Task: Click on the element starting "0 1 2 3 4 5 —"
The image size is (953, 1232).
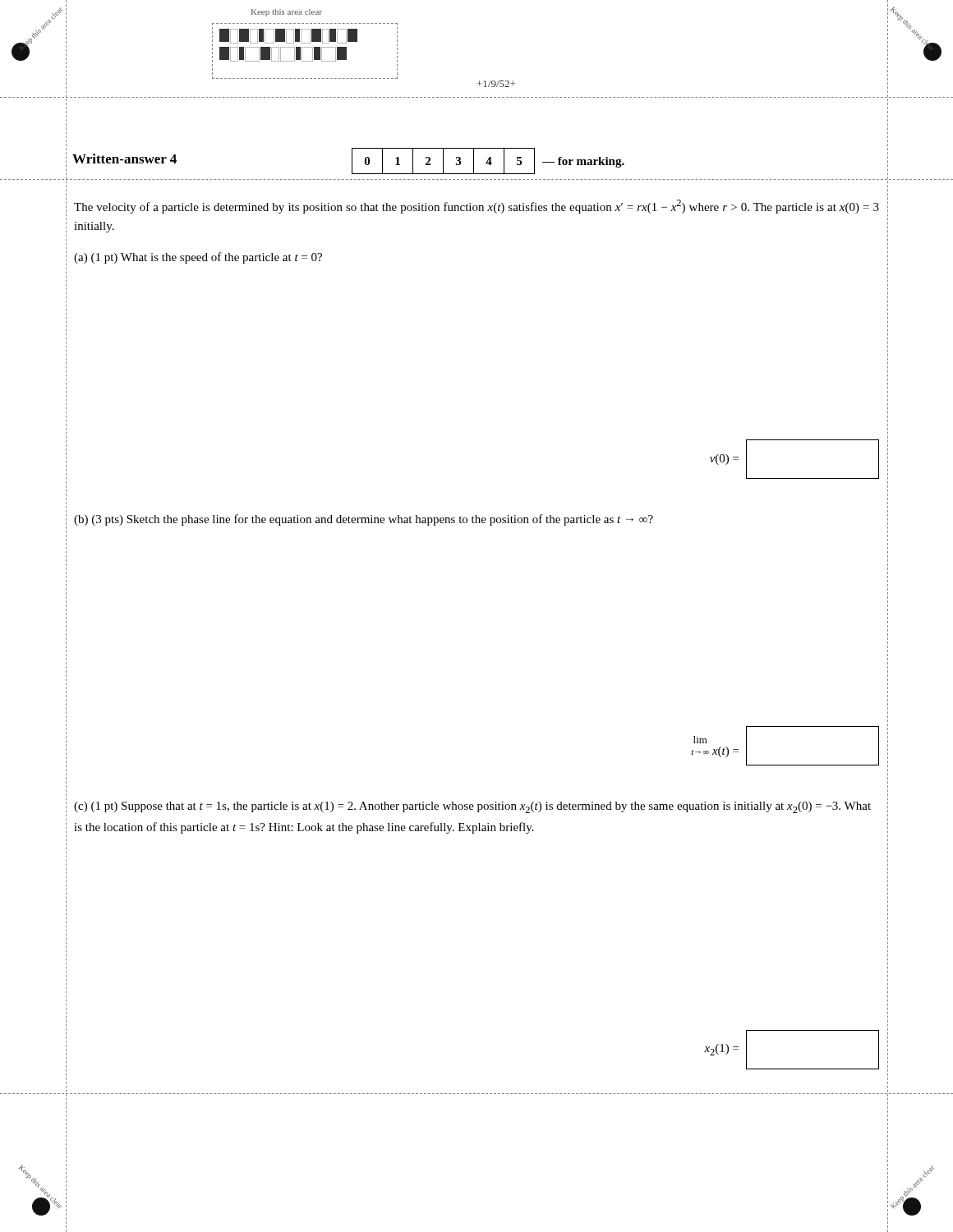Action: [488, 161]
